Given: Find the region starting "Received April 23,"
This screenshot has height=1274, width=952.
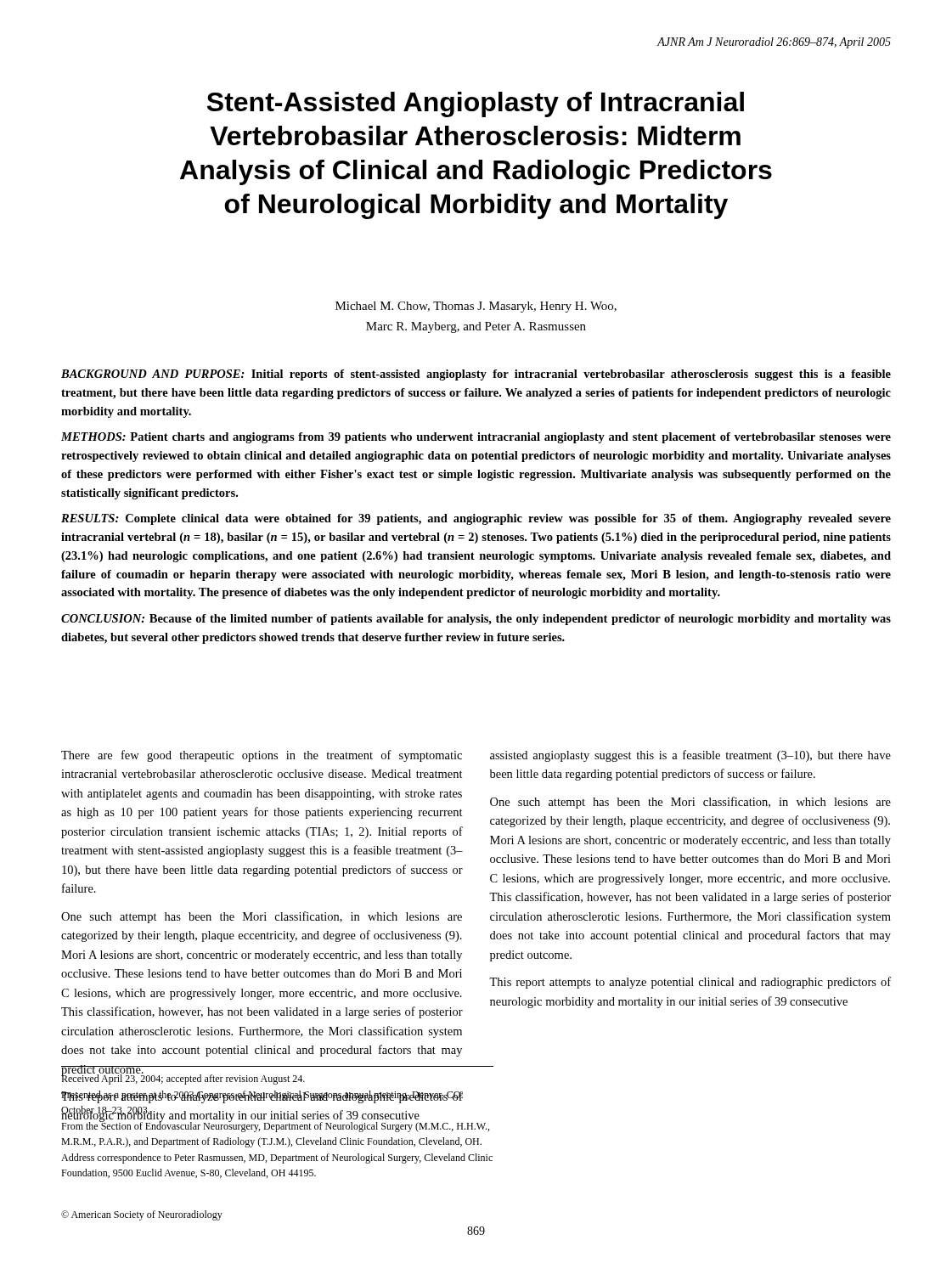Looking at the screenshot, I should coord(277,1126).
